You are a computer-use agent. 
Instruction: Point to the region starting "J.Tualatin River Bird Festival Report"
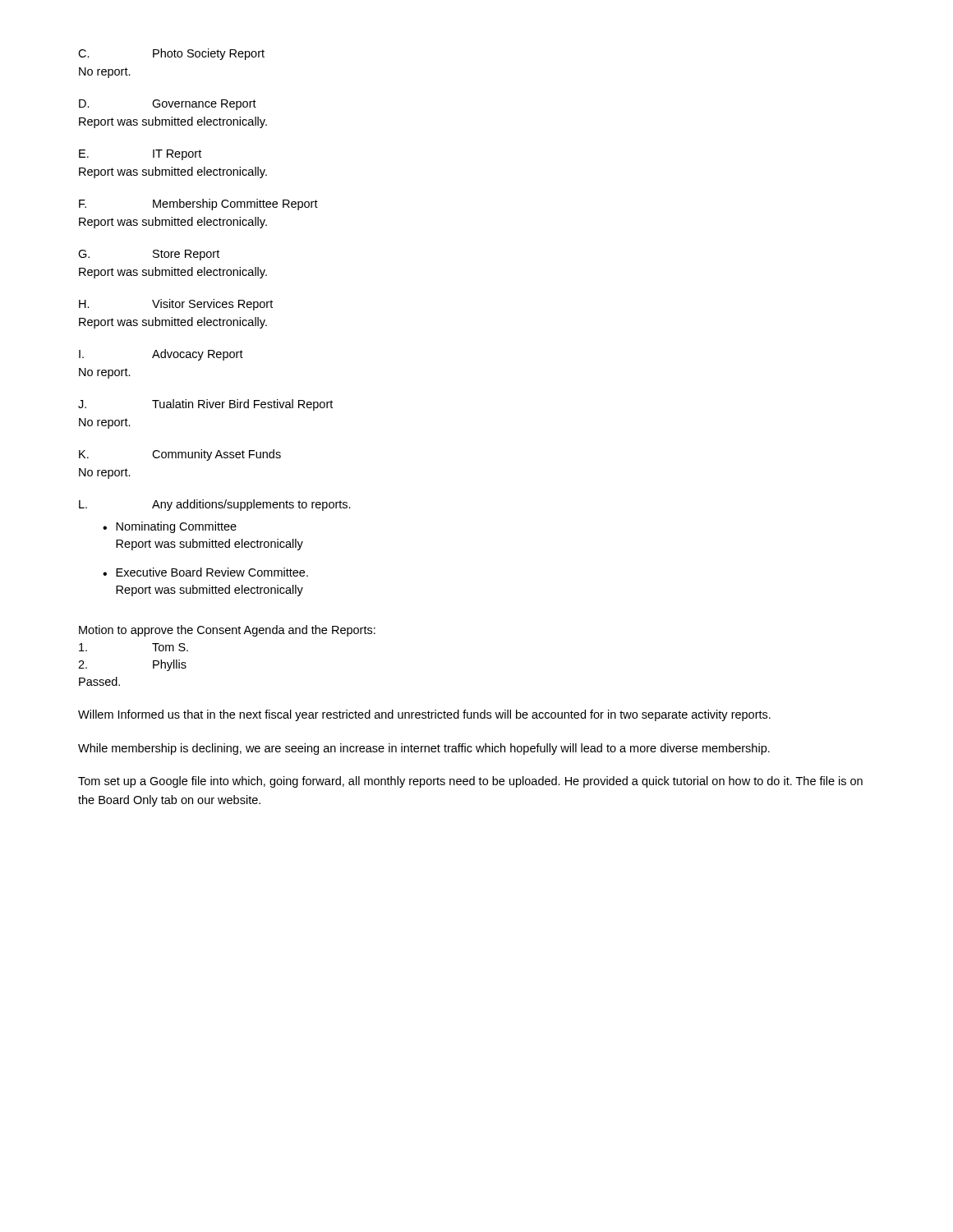click(205, 405)
